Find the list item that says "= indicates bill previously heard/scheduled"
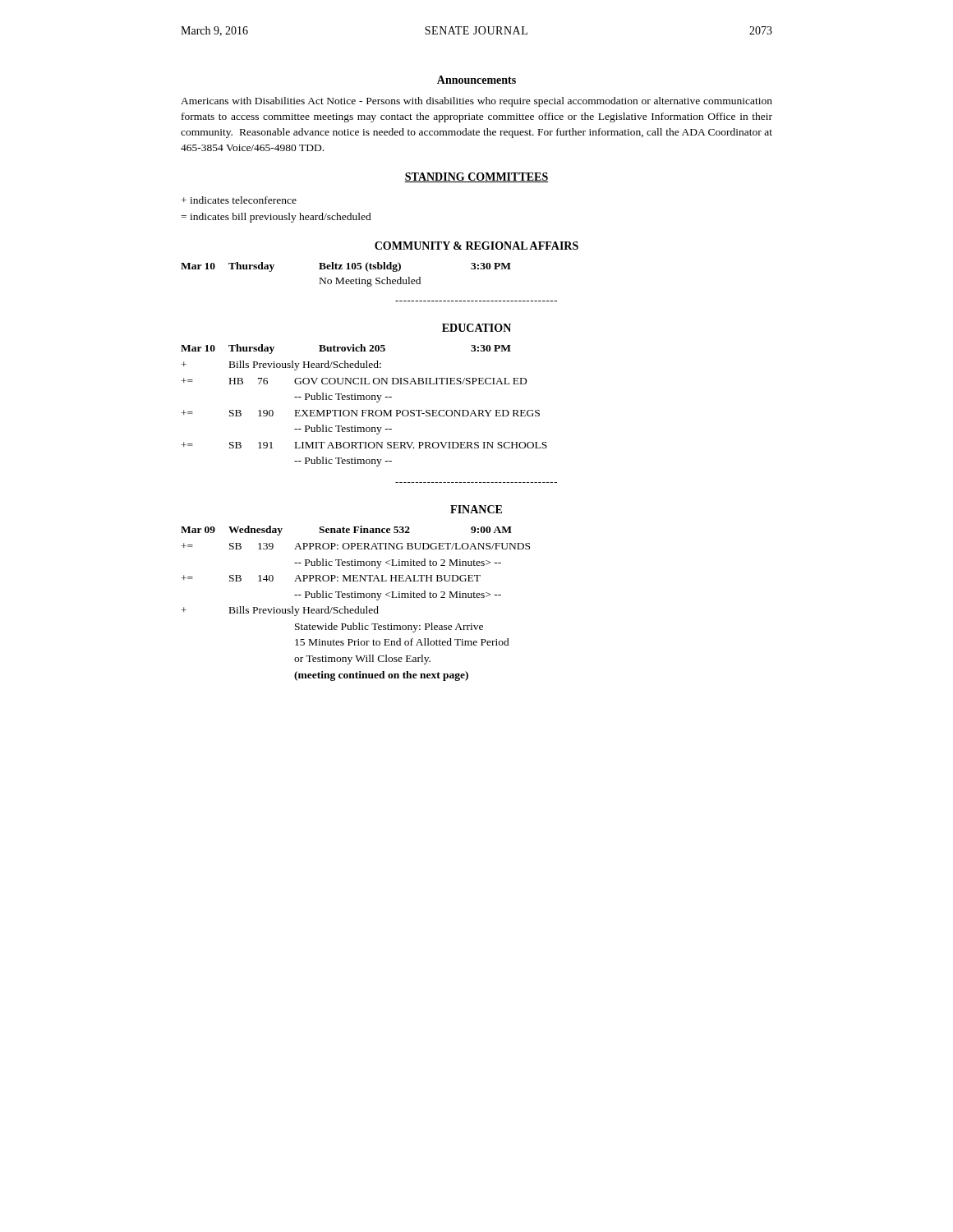Viewport: 953px width, 1232px height. pyautogui.click(x=276, y=216)
